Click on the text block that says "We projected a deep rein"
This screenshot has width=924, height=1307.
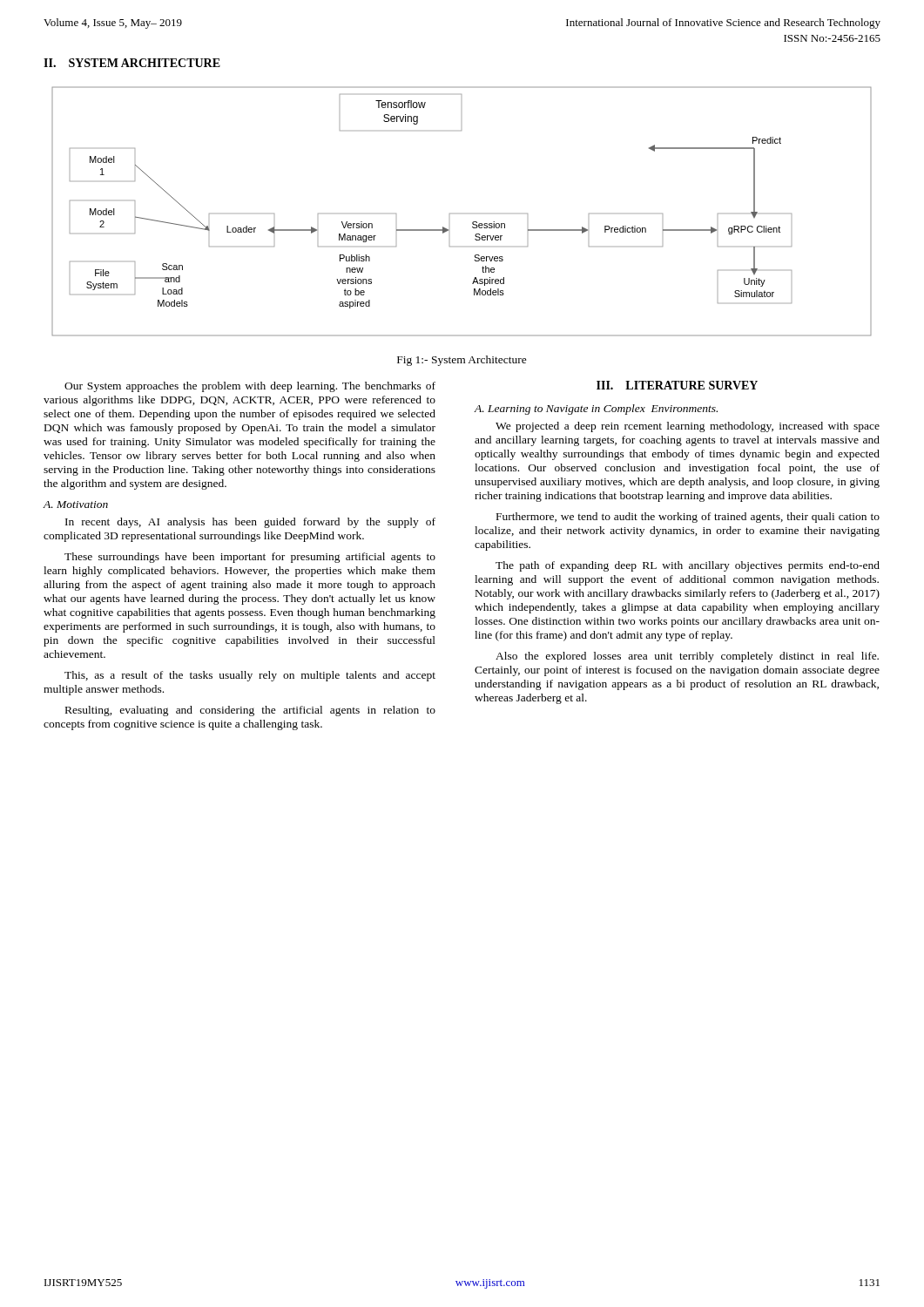(677, 461)
